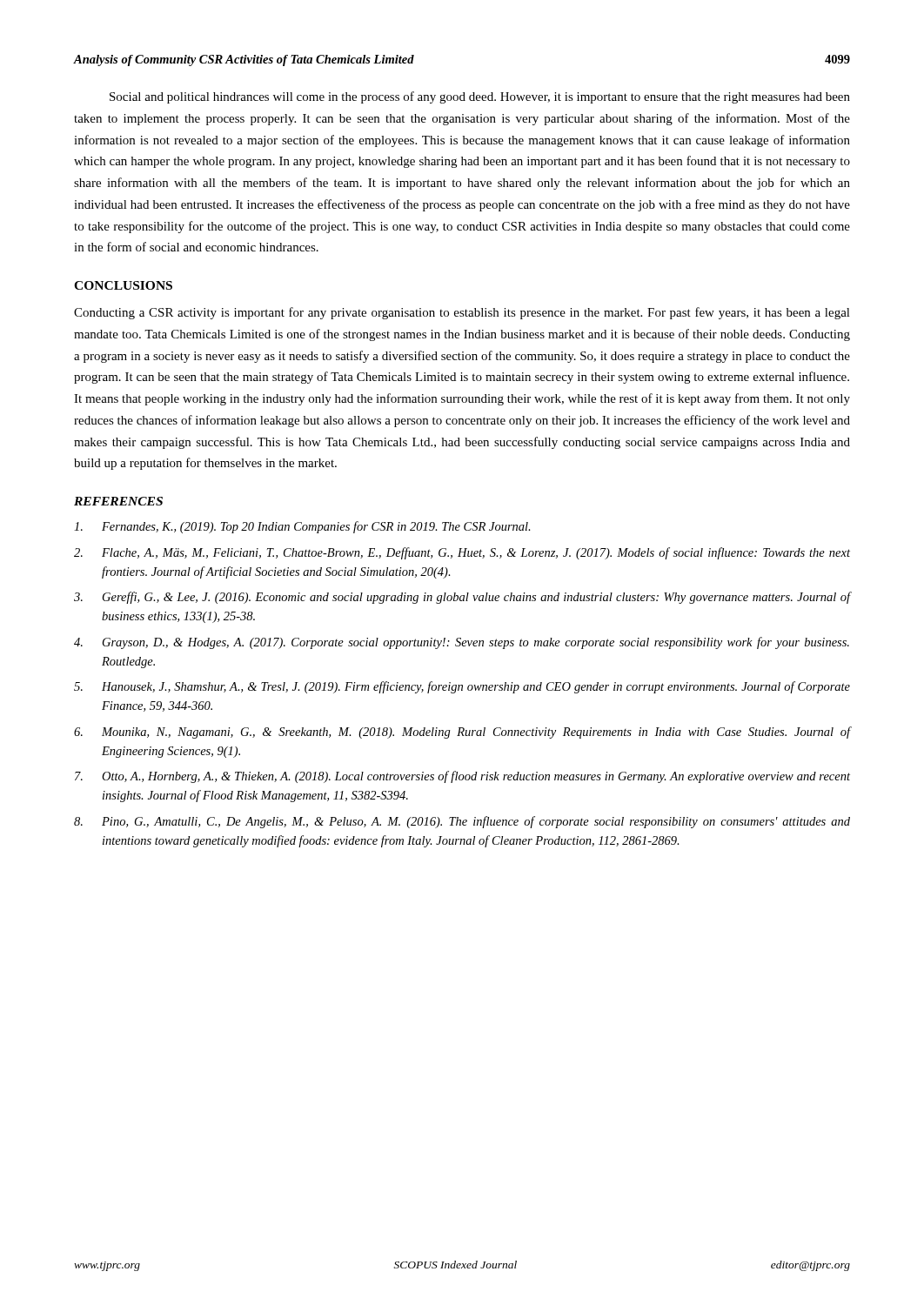This screenshot has height=1305, width=924.
Task: Find the list item with the text "2. Flache, A., Mäs, M., Feliciani,"
Action: point(462,562)
